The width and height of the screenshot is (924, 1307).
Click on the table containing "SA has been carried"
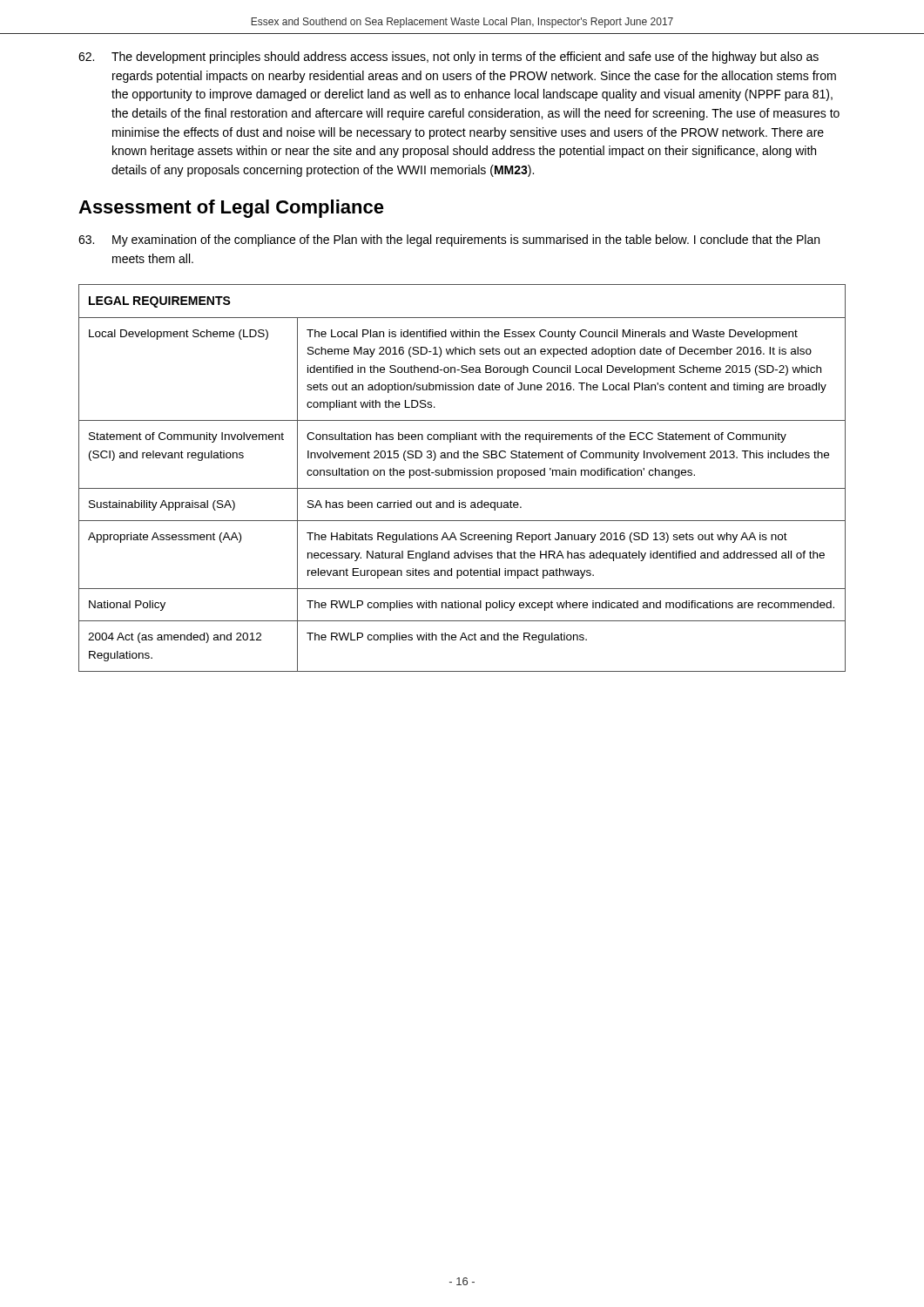coord(462,478)
